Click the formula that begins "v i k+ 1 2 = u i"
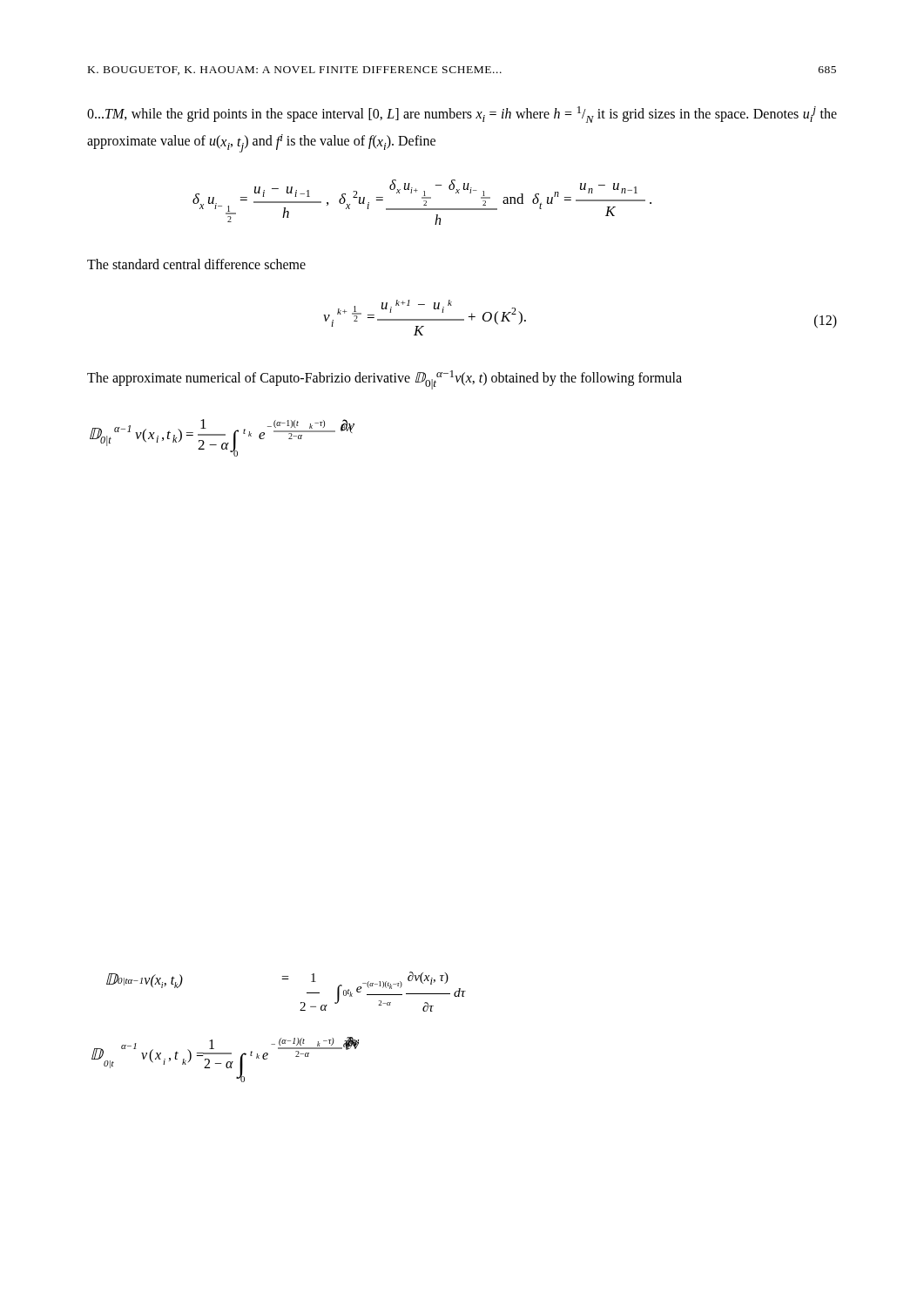The height and width of the screenshot is (1307, 924). [420, 319]
